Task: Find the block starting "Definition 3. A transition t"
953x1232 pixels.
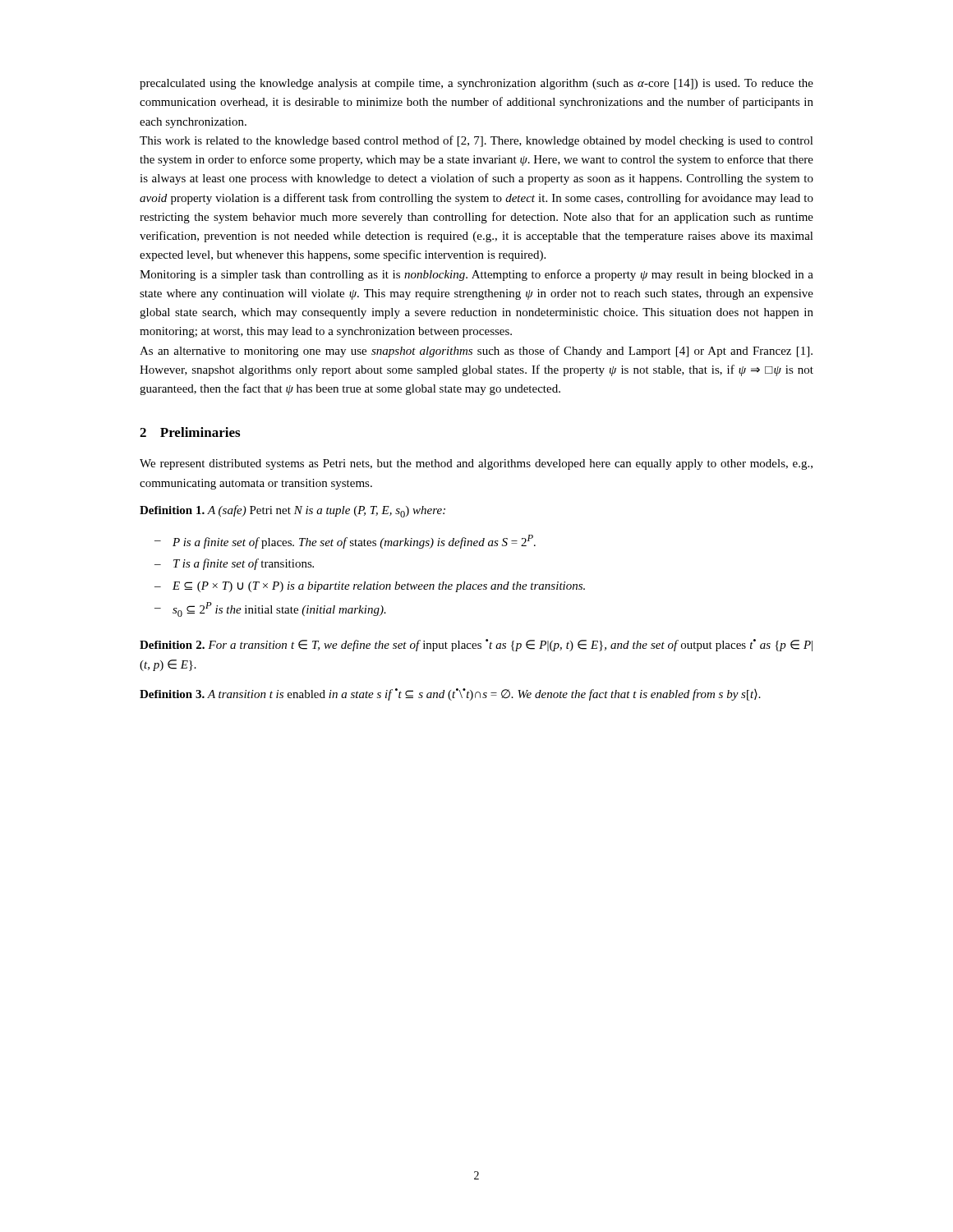Action: 476,693
